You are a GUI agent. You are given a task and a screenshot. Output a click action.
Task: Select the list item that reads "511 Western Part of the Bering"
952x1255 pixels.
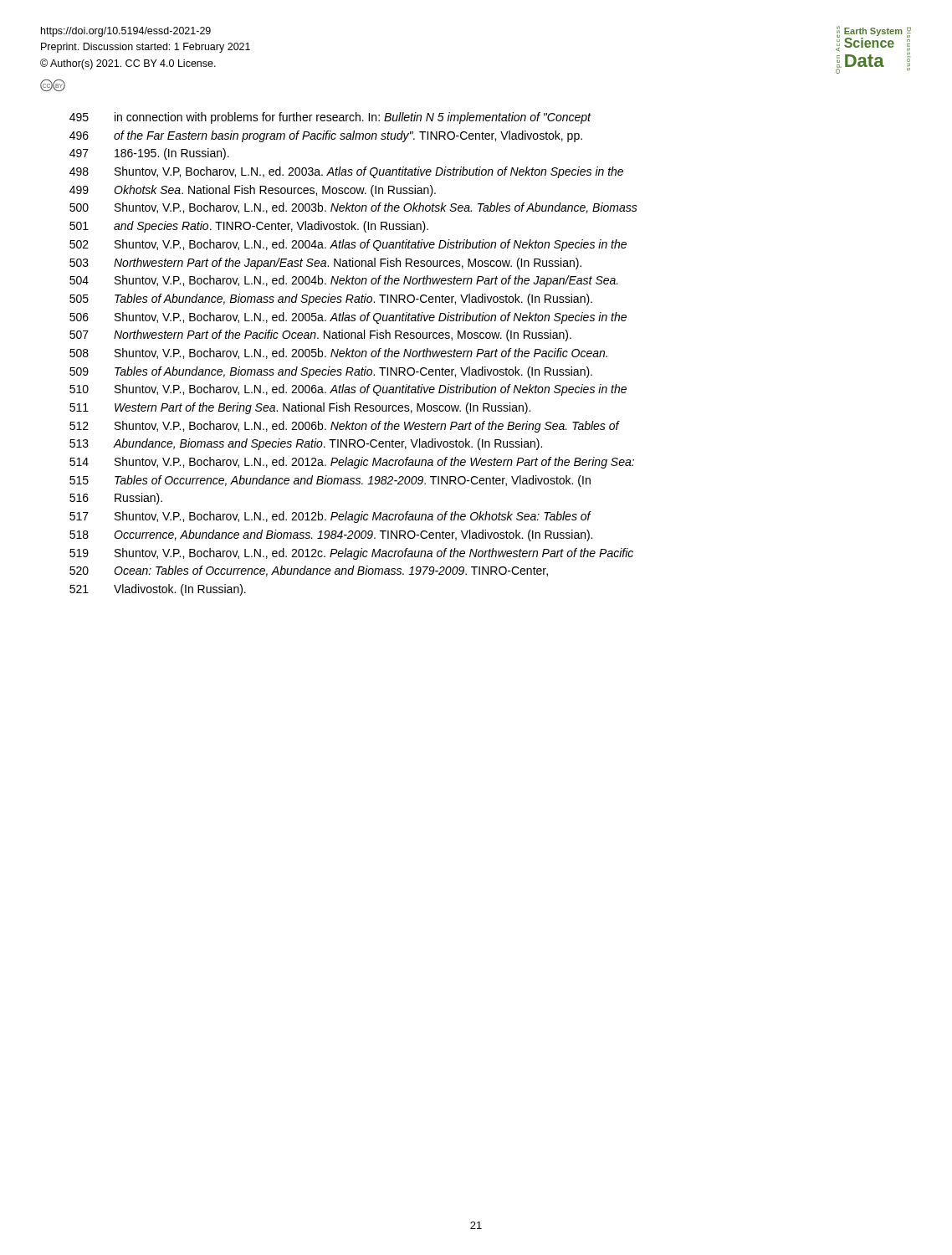pyautogui.click(x=476, y=408)
